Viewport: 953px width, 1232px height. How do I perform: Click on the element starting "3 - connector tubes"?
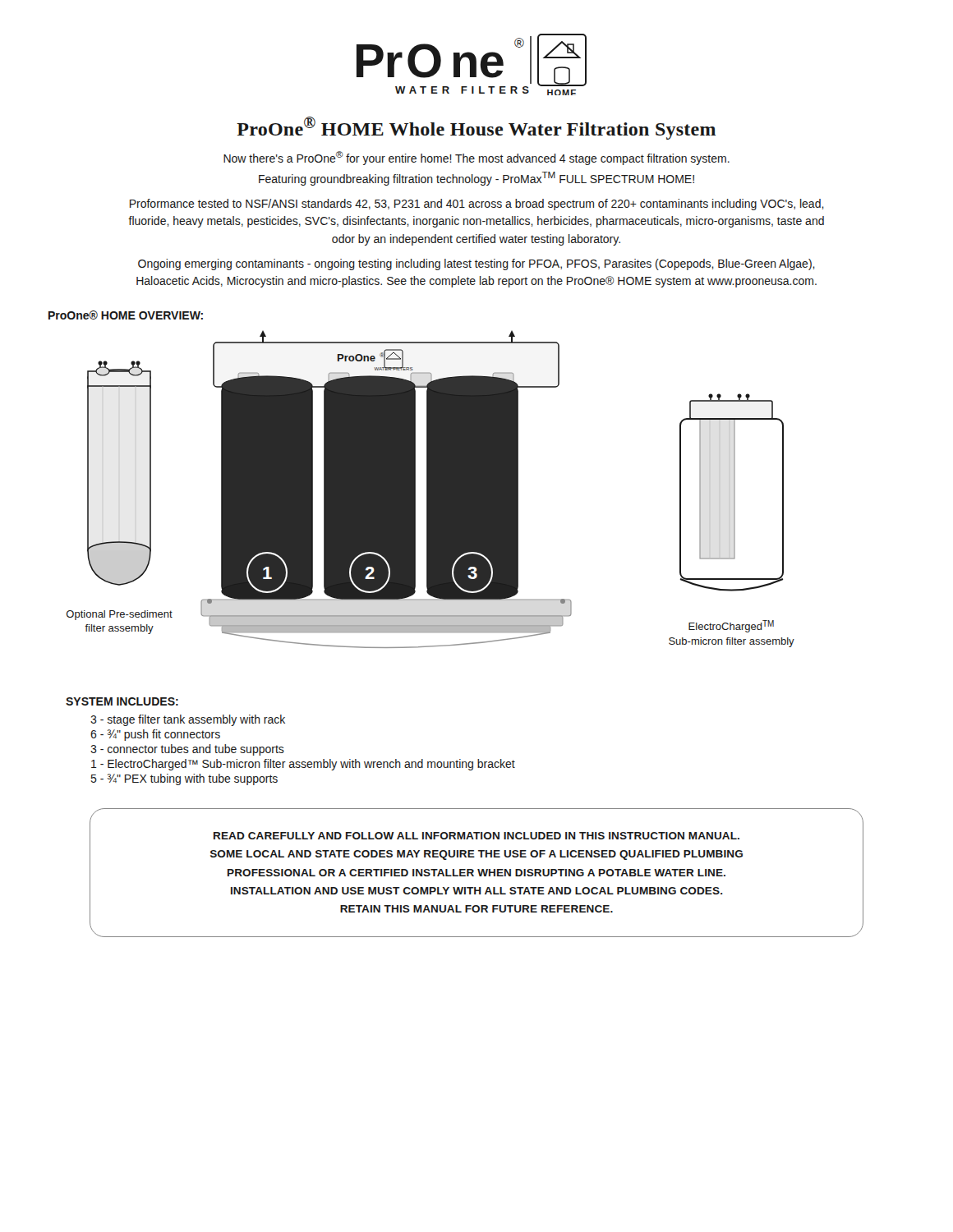click(x=187, y=749)
